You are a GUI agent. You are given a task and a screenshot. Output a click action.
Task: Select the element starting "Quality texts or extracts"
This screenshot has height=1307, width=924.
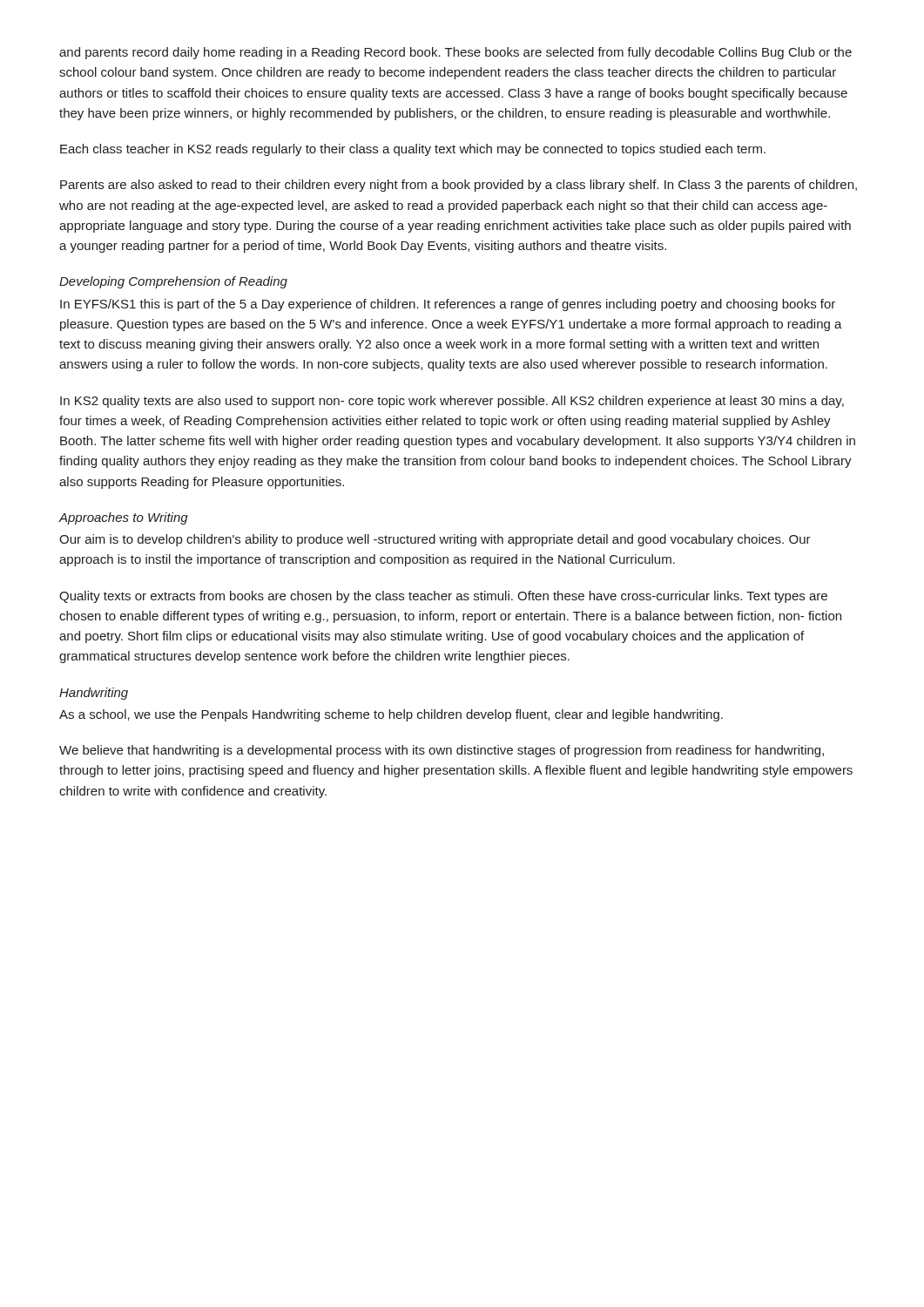click(451, 626)
